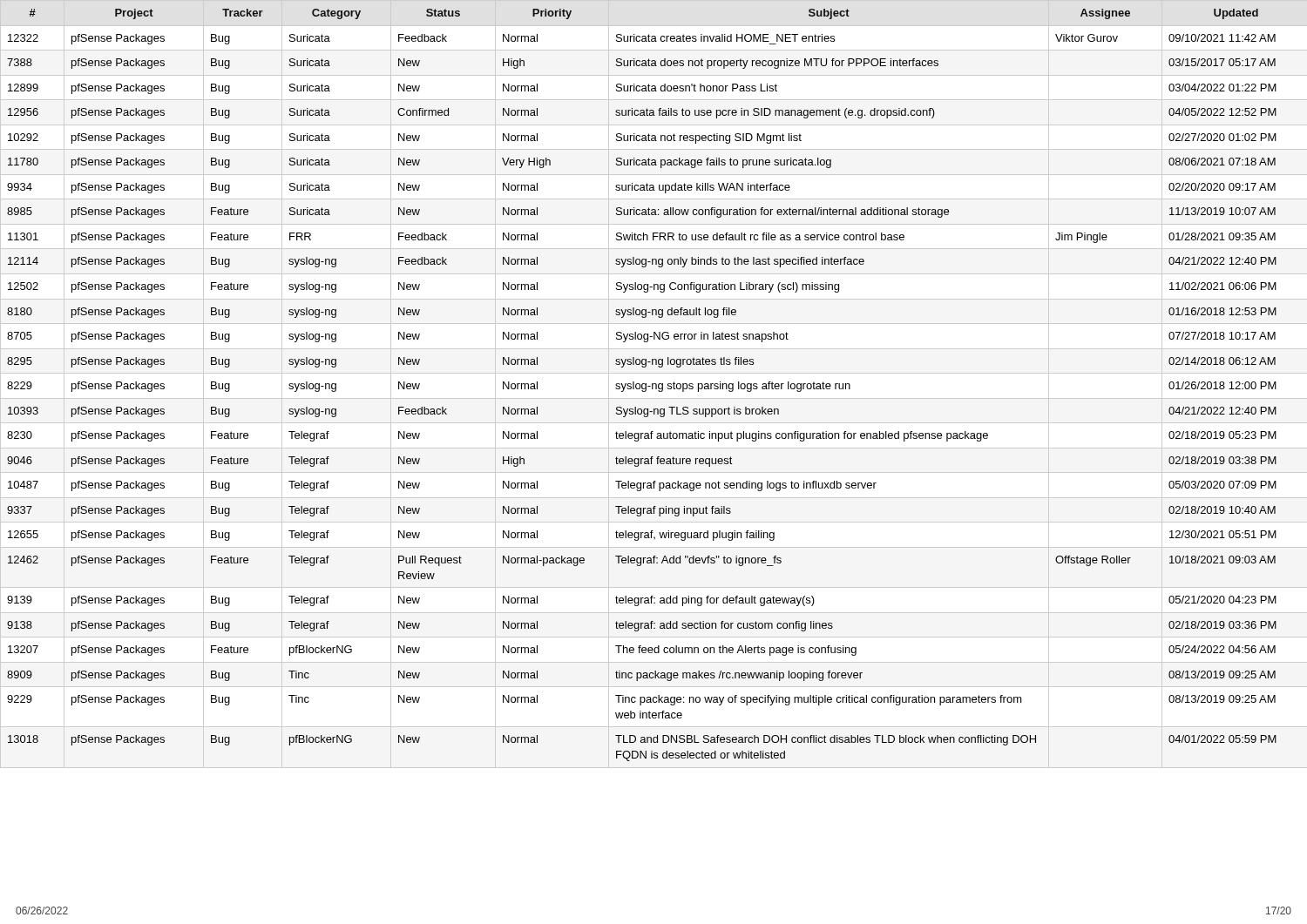
Task: Locate the table with the text "Pull Request Review"
Action: tap(654, 384)
